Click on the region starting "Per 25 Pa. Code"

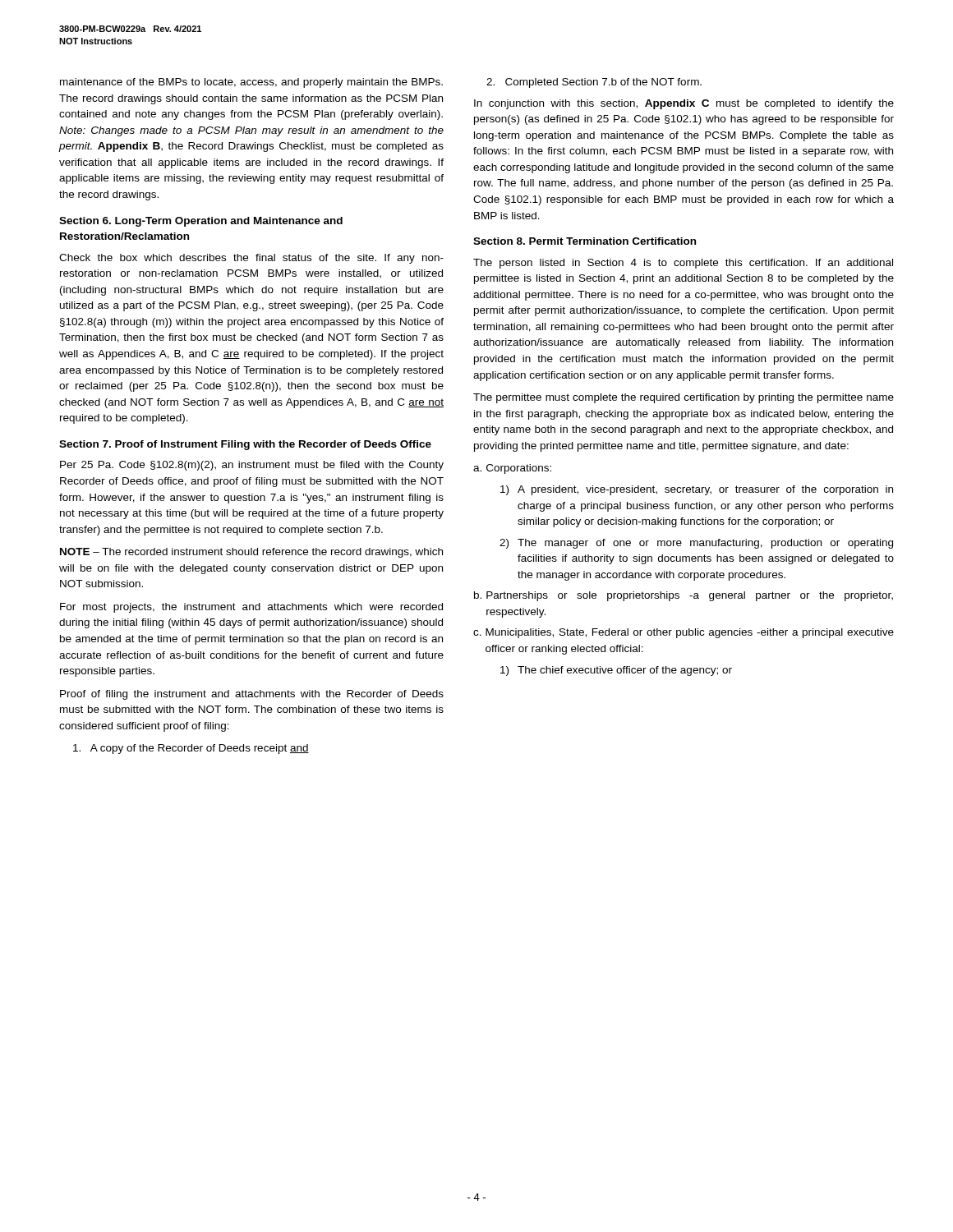point(251,497)
